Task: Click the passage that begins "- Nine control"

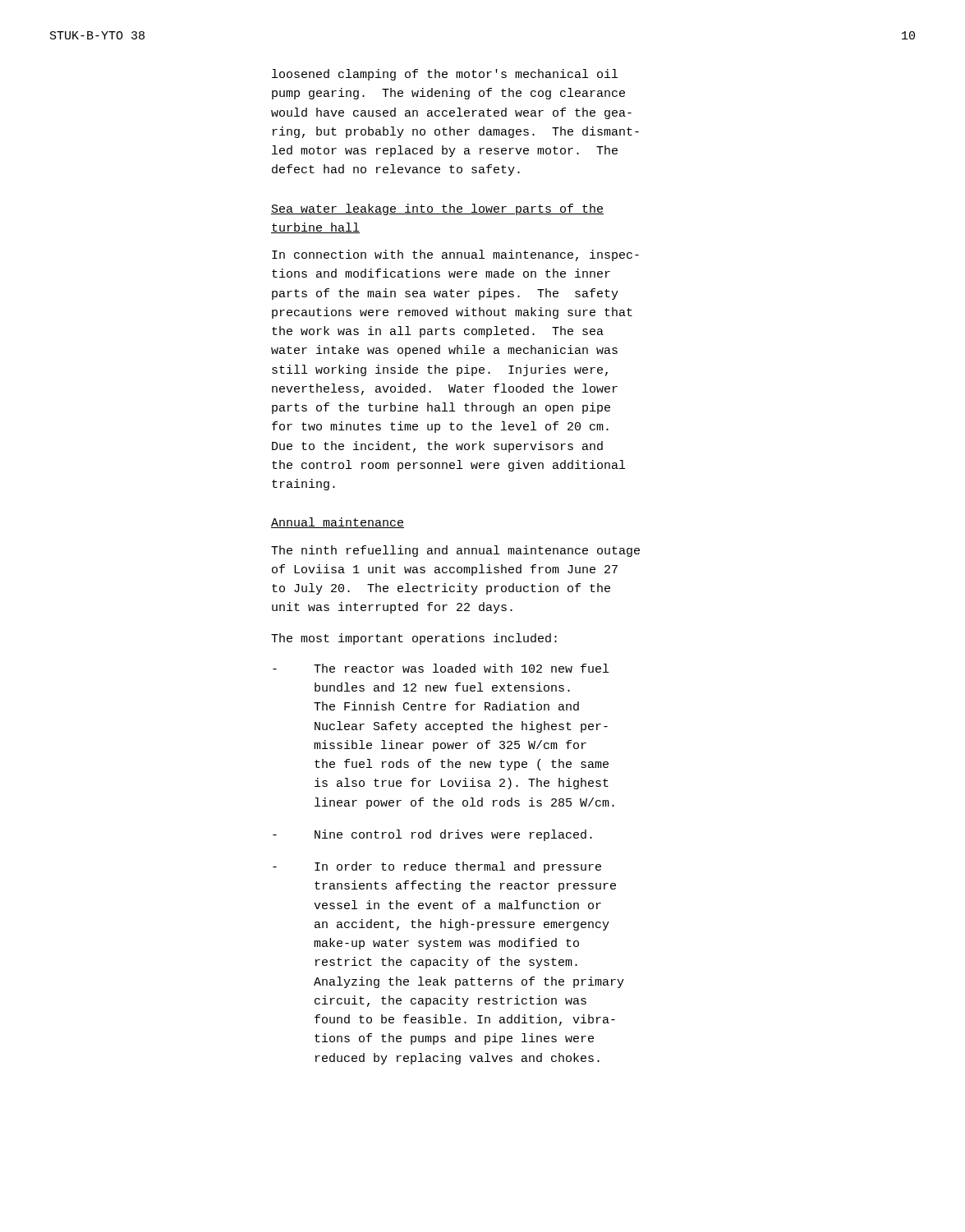Action: click(x=593, y=836)
